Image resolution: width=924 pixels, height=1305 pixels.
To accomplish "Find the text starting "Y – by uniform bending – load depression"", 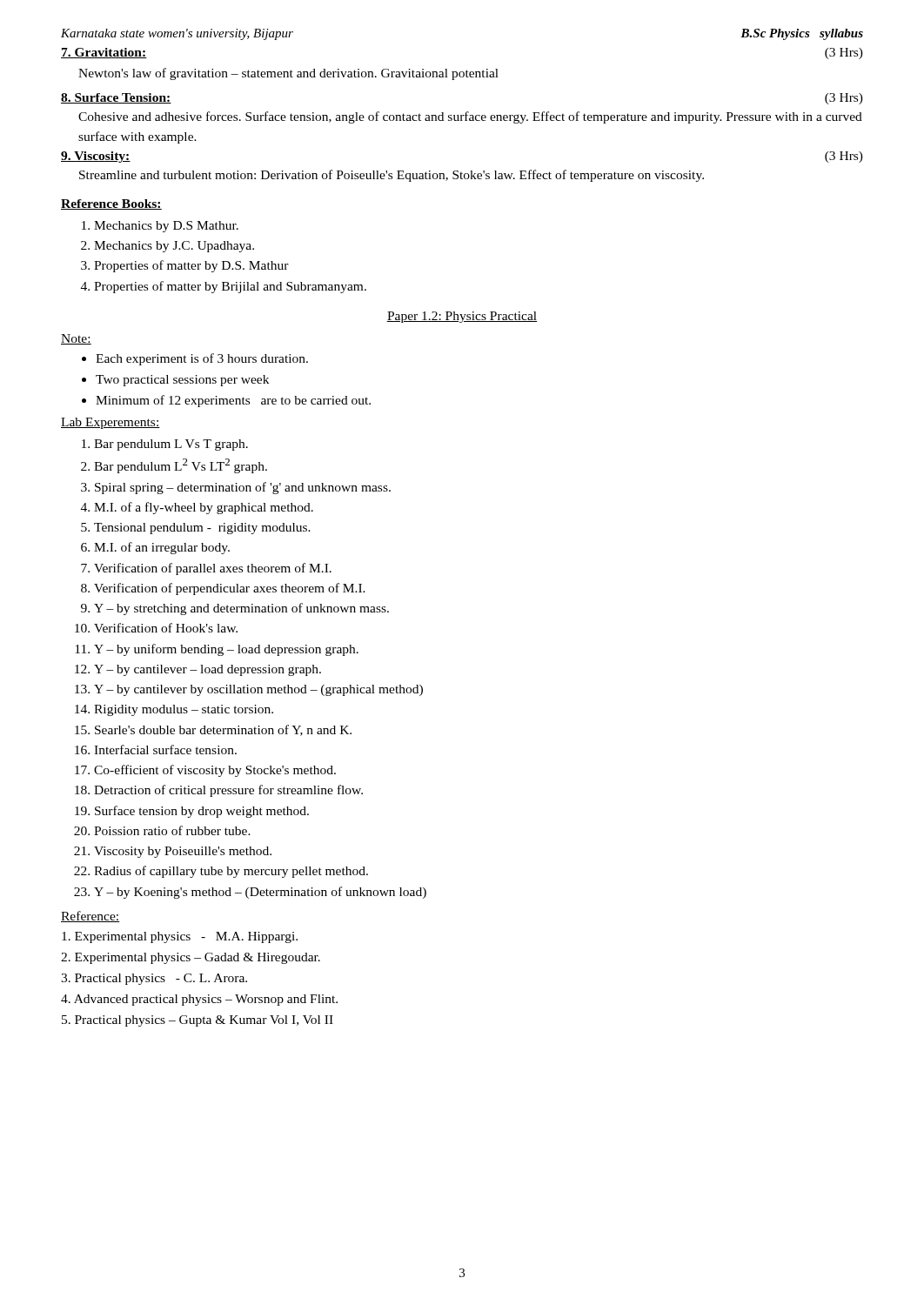I will coord(227,648).
